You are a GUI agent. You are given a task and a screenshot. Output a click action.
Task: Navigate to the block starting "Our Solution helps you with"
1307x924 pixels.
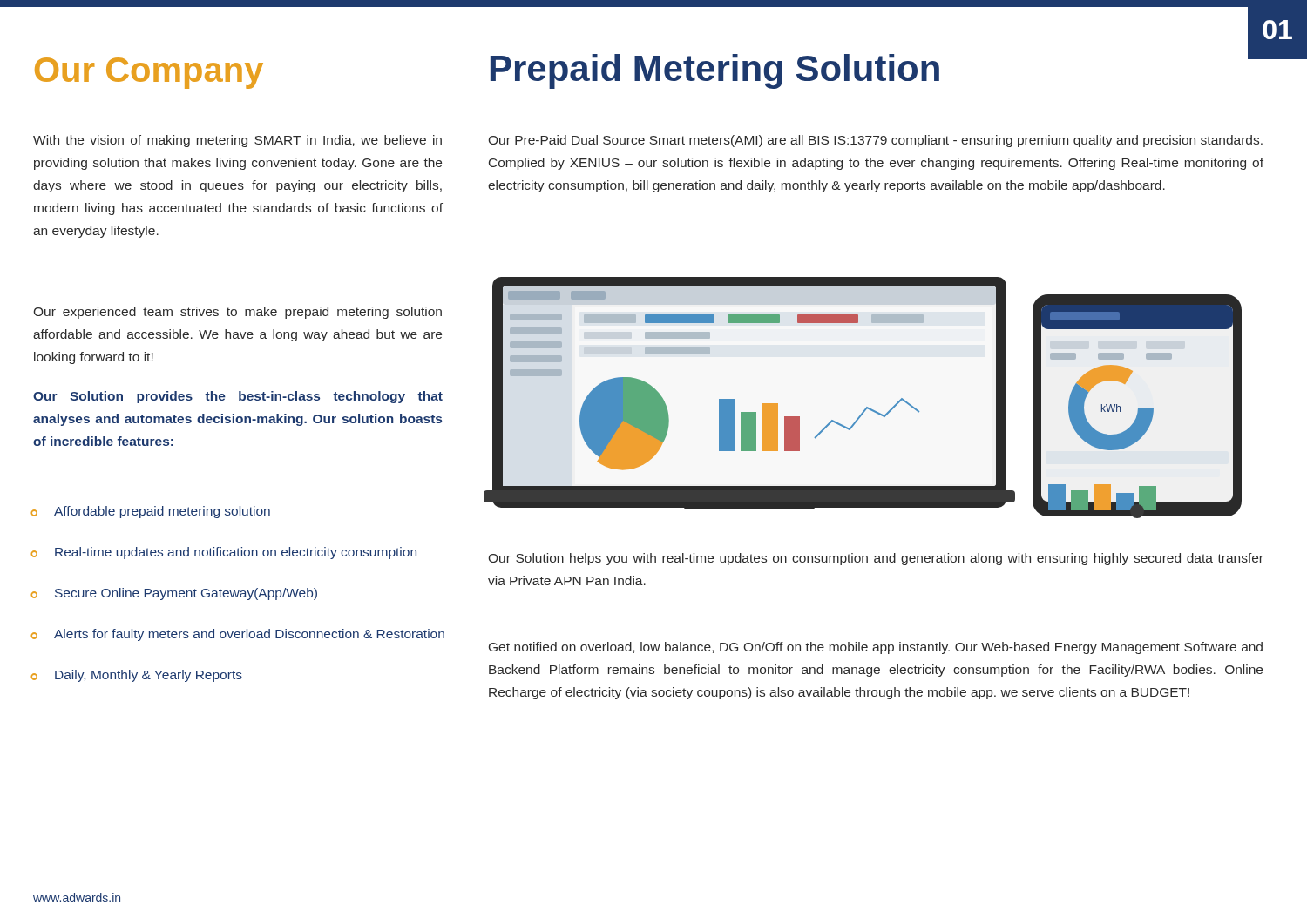point(876,569)
